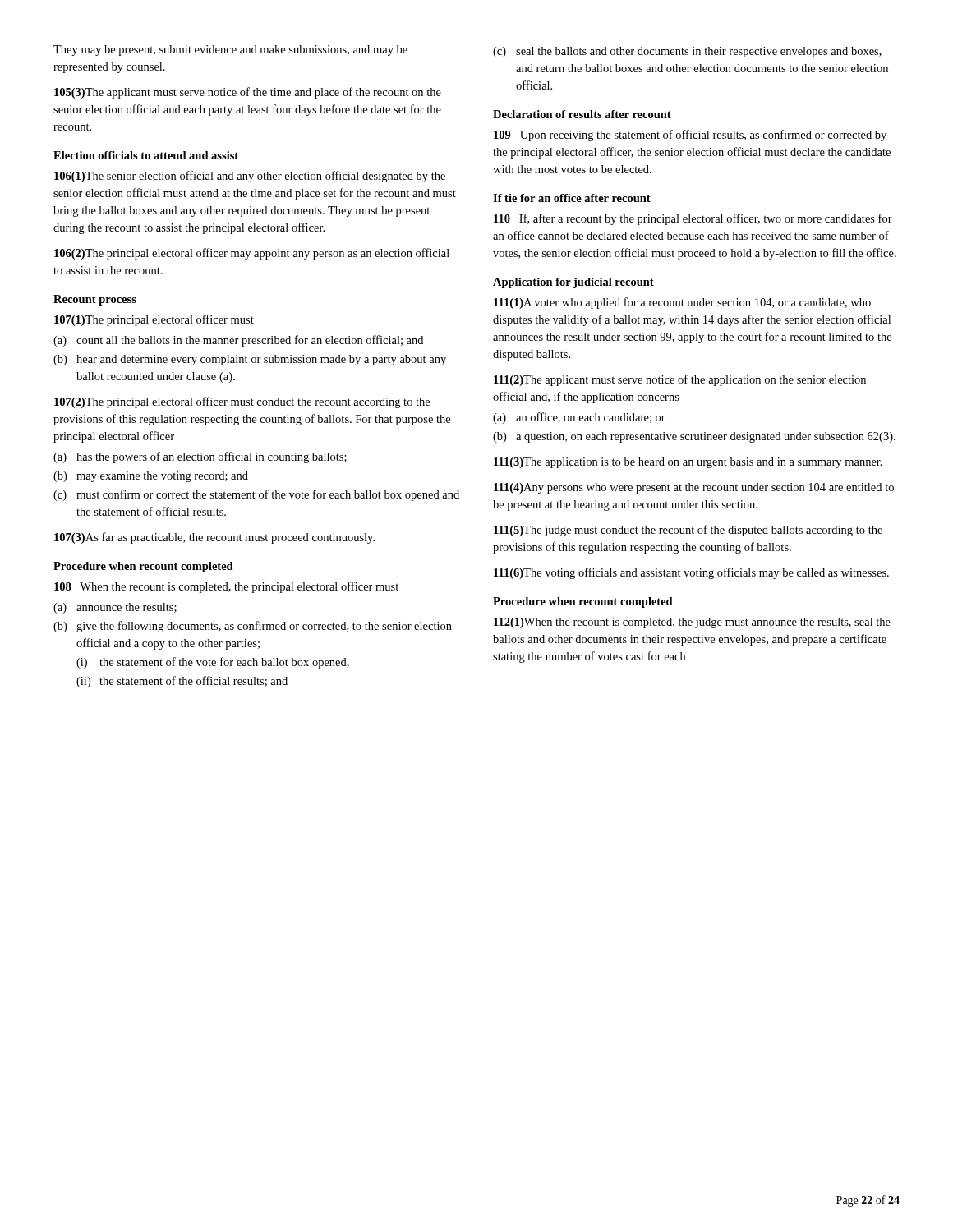
Task: Locate the section header that opens with "Election officials to attend"
Action: pyautogui.click(x=146, y=155)
